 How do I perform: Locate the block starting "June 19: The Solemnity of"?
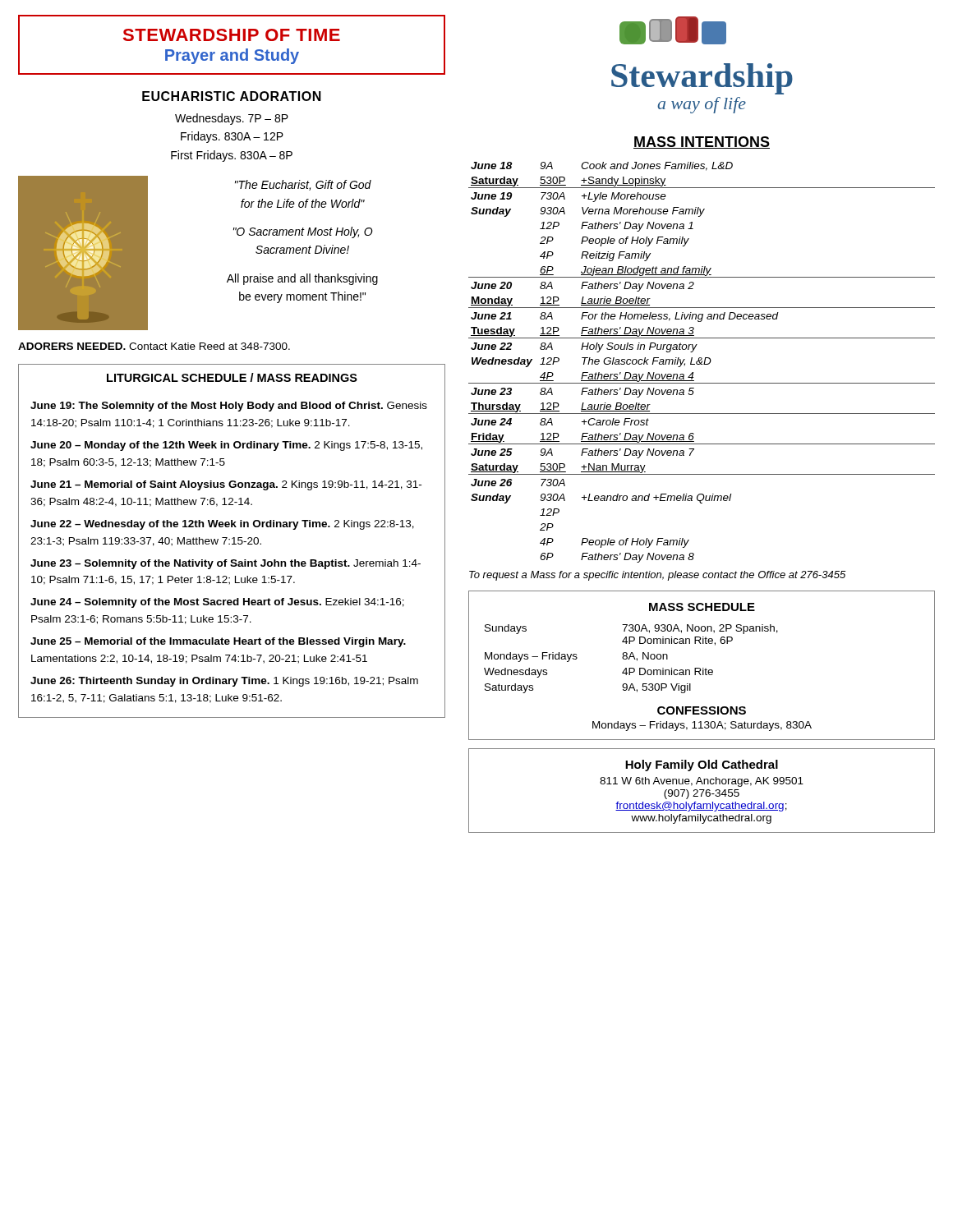232,552
